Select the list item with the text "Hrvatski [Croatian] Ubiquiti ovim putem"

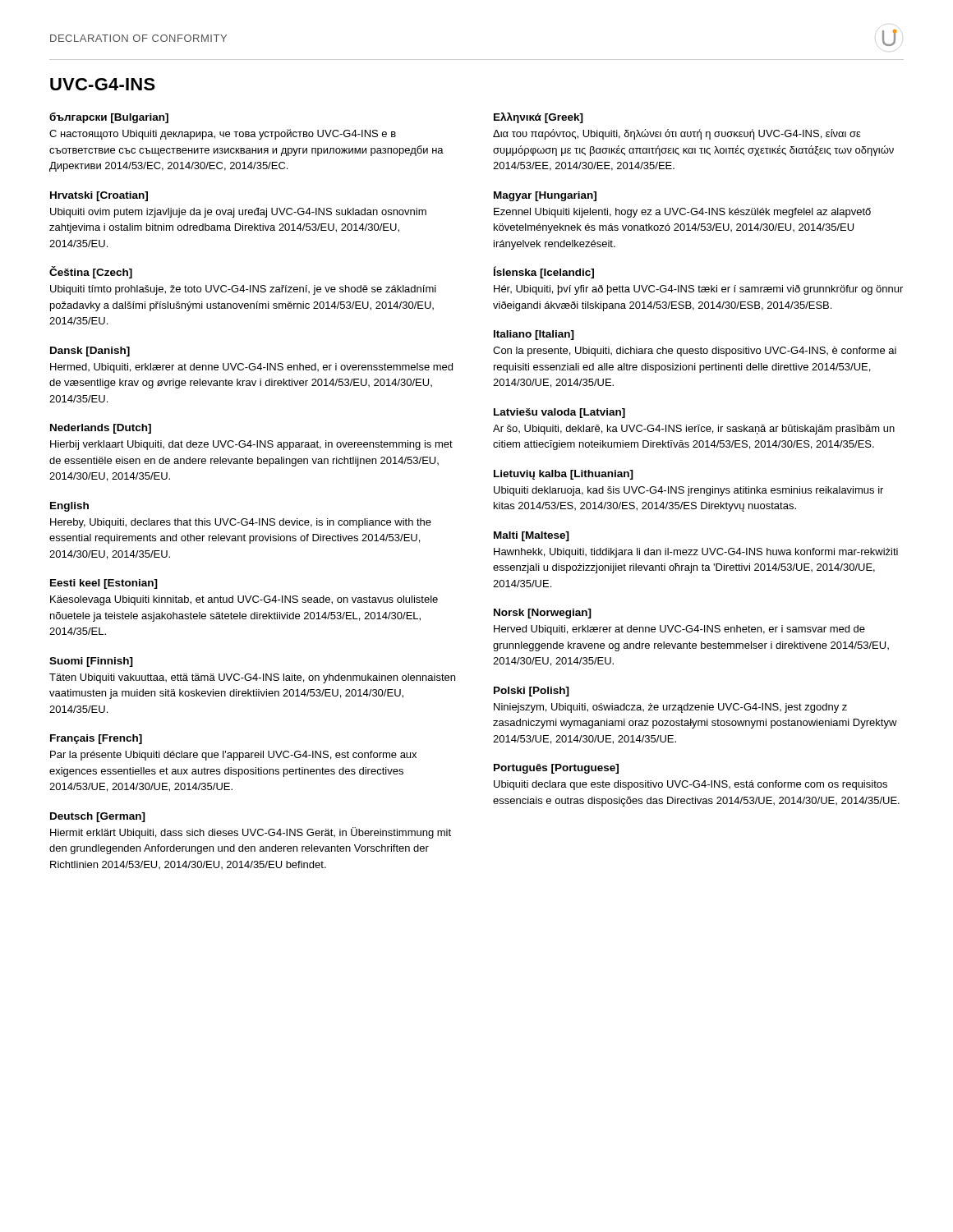[x=255, y=220]
